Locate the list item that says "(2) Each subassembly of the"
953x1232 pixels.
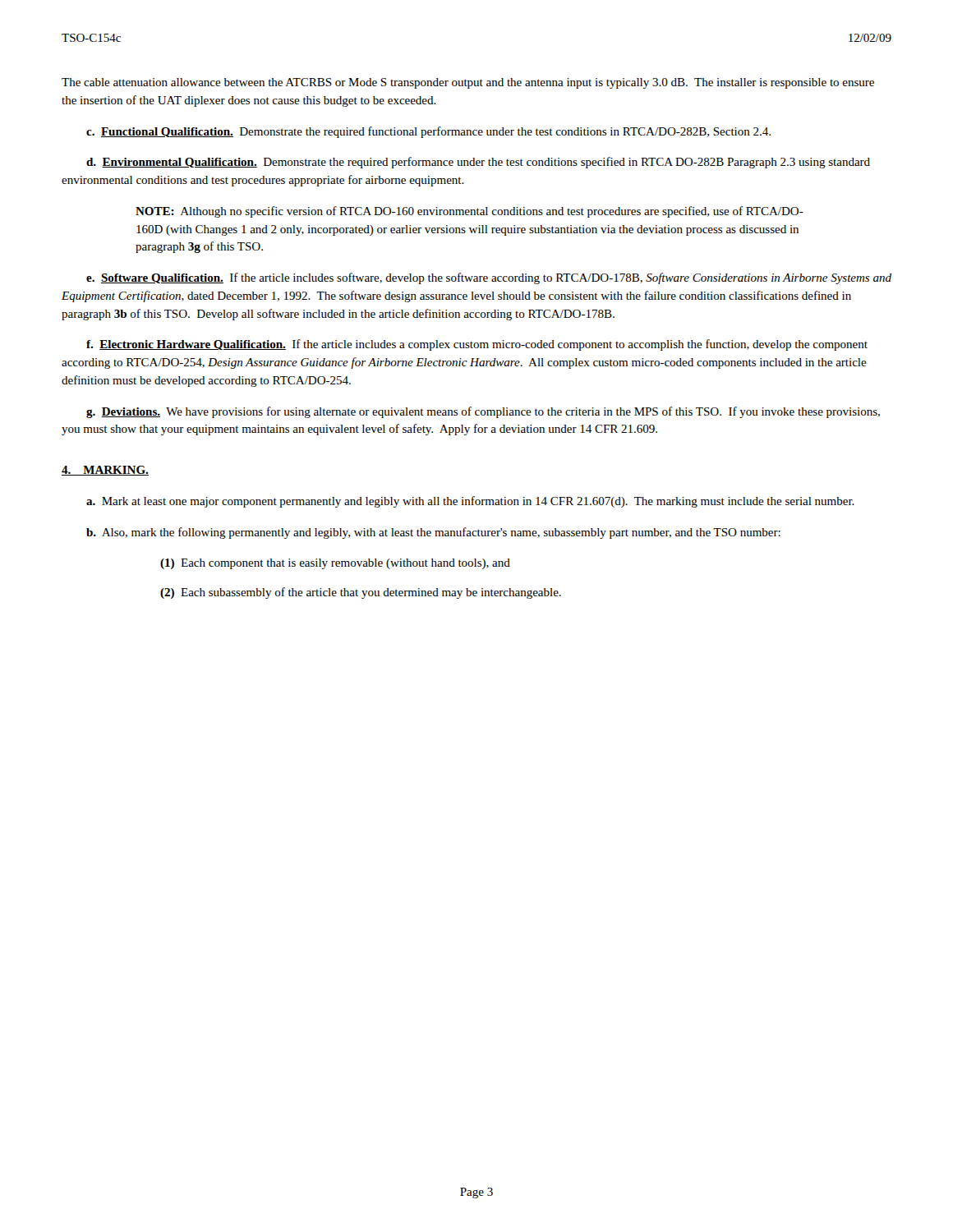[361, 592]
